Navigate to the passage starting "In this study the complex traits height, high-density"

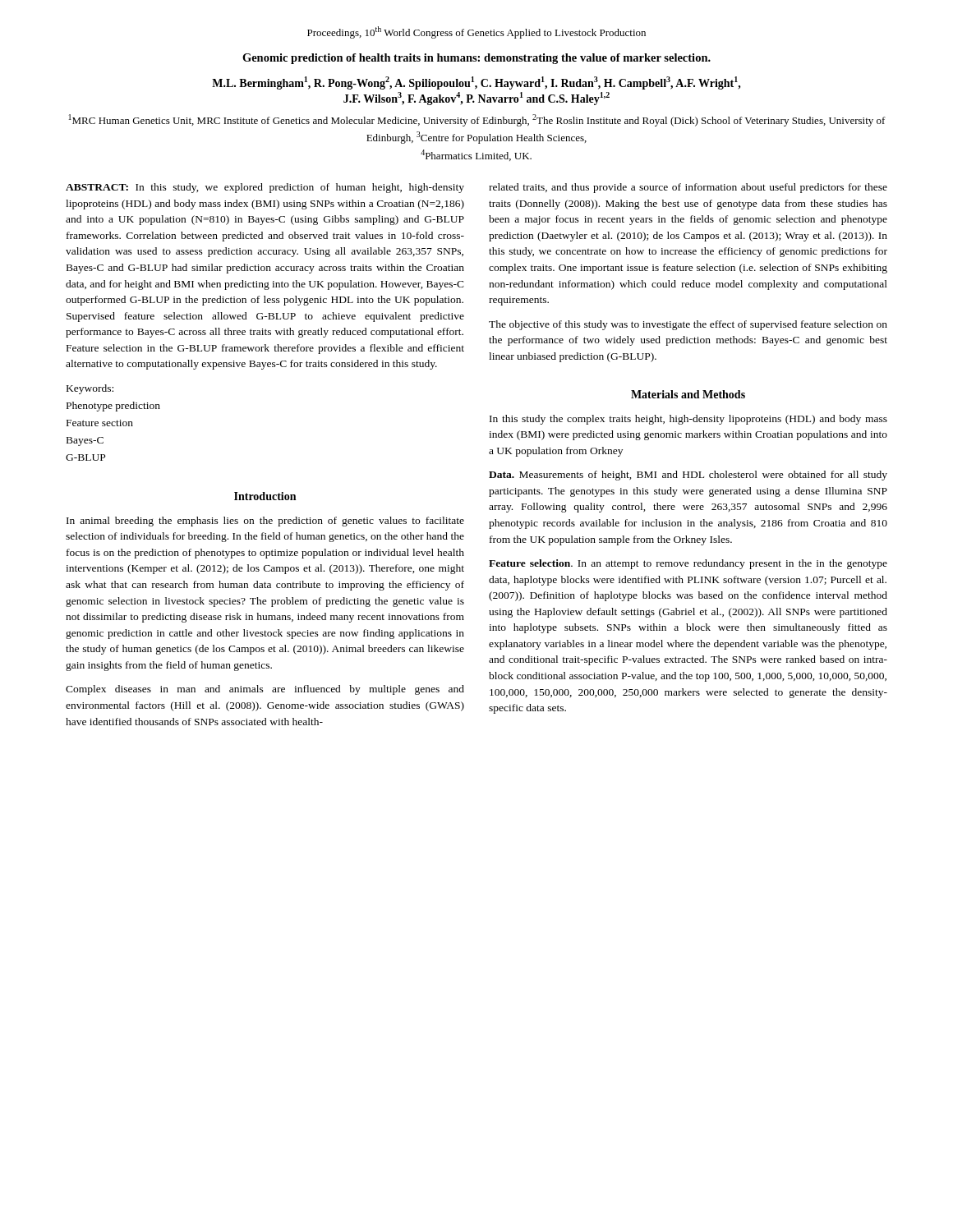tap(688, 434)
